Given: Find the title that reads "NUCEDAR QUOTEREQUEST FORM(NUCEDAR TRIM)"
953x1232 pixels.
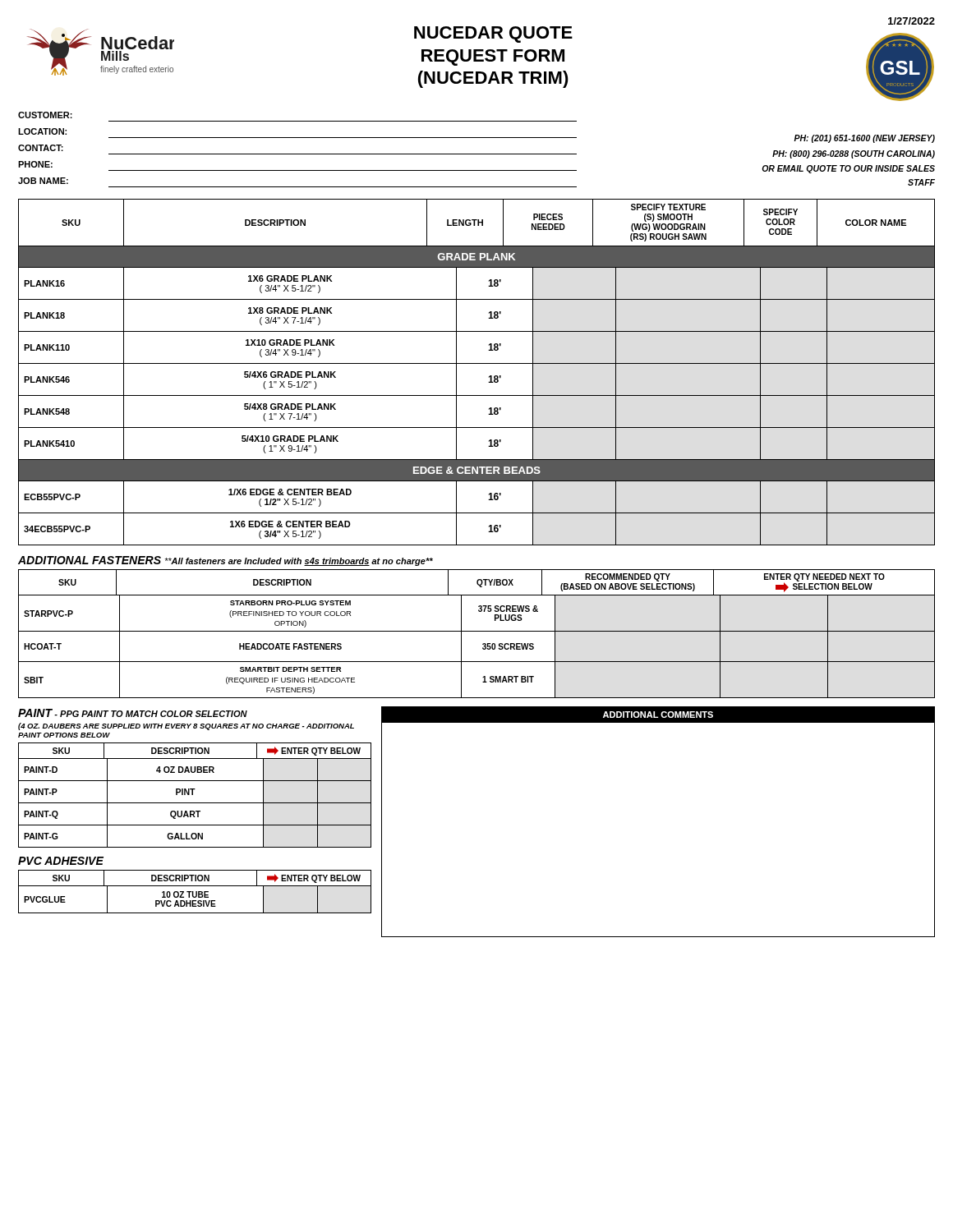Looking at the screenshot, I should point(493,55).
